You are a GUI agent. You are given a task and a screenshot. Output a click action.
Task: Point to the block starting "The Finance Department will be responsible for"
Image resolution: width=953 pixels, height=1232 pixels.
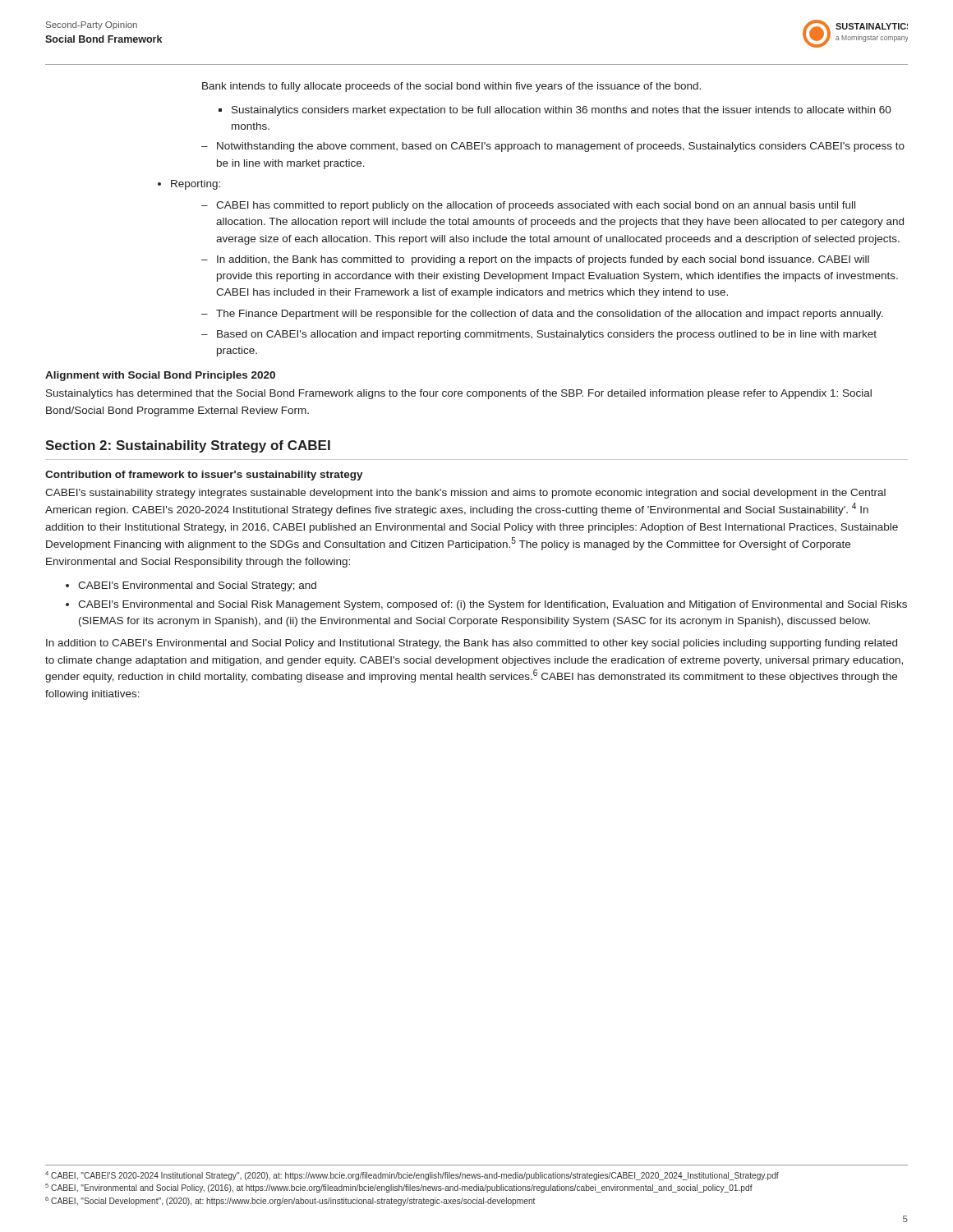[x=550, y=313]
